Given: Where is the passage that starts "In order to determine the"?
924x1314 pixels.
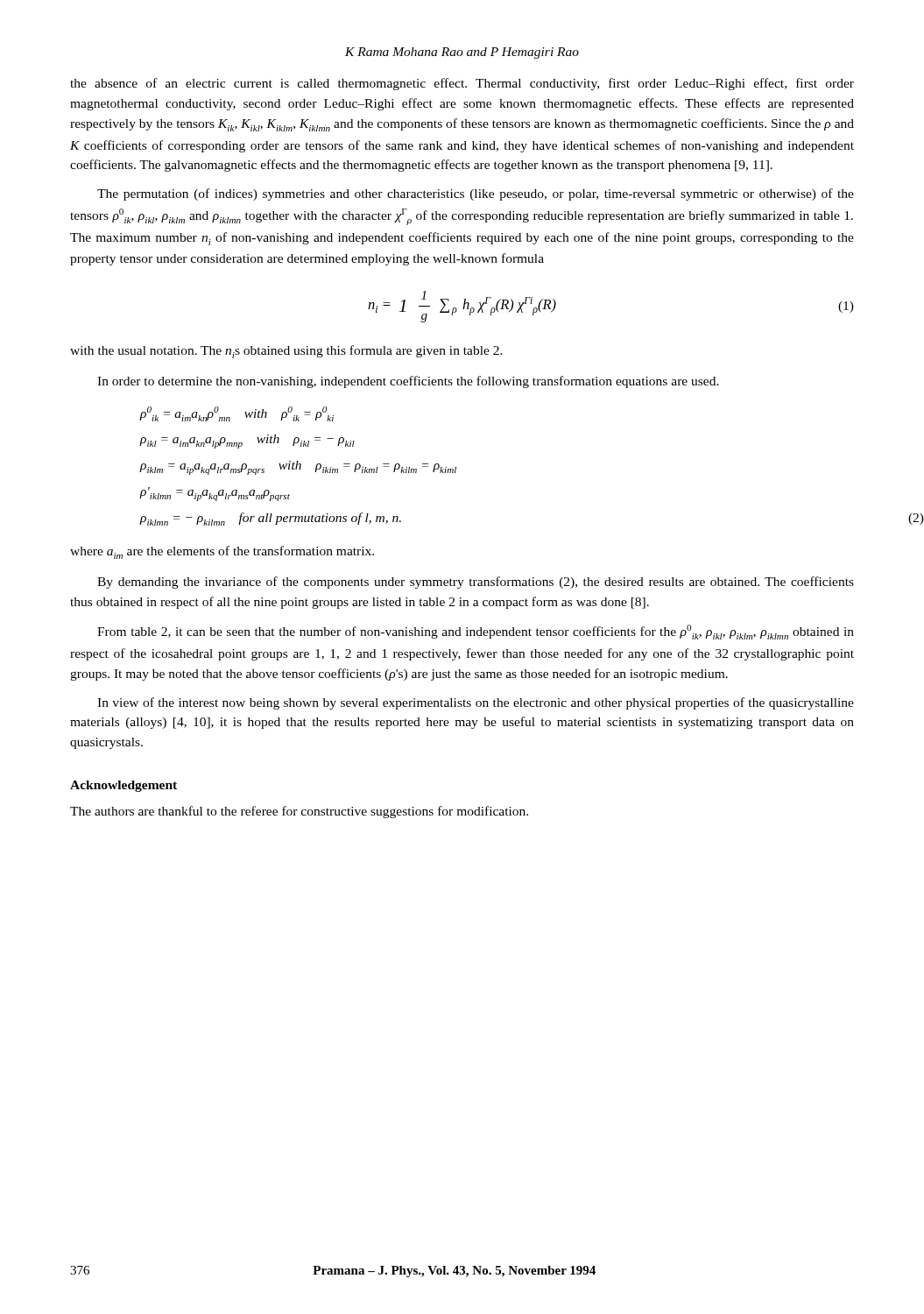Looking at the screenshot, I should point(408,380).
